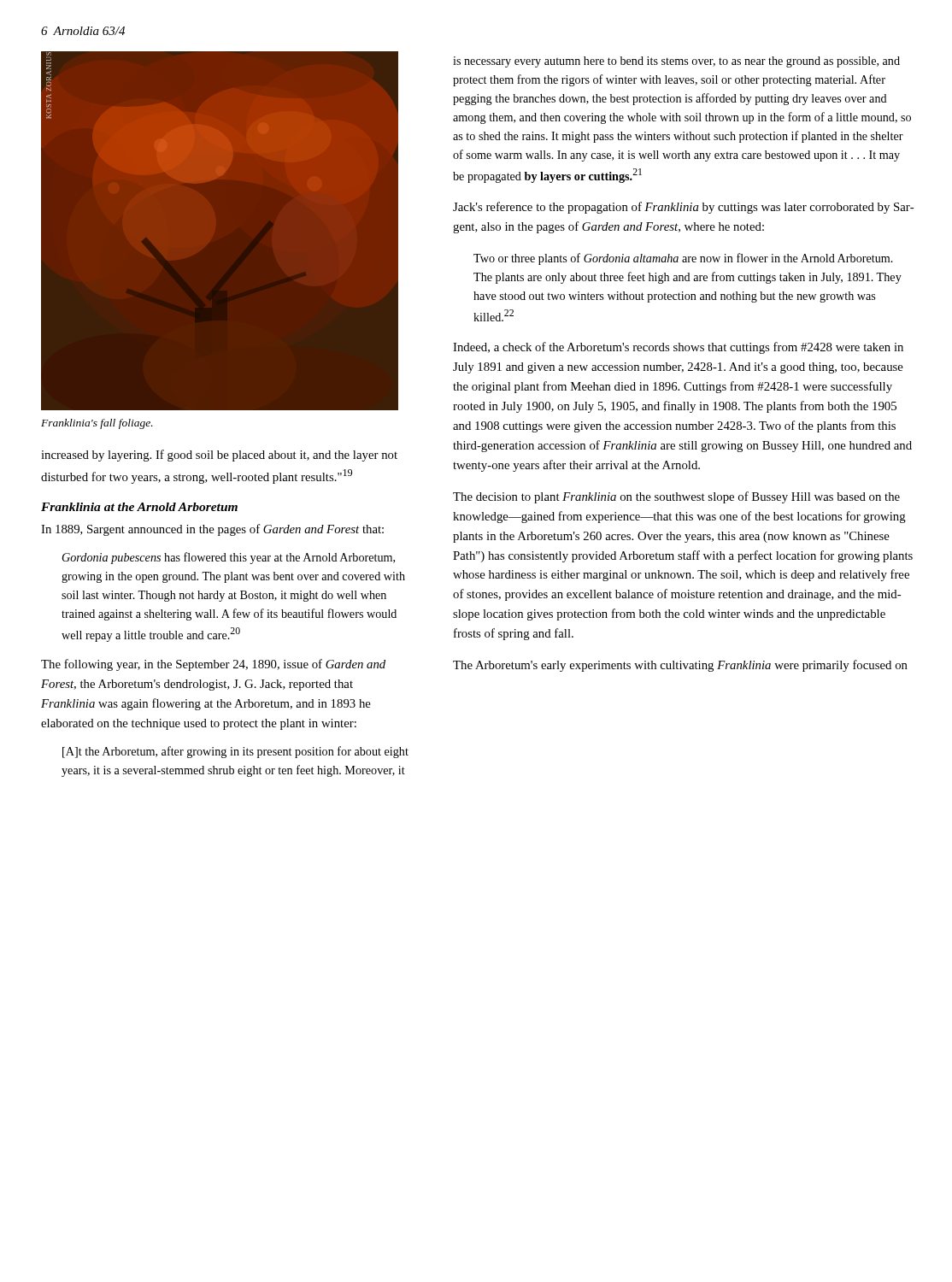The image size is (952, 1282).
Task: Find the text block that reads "The following year, in the September 24,"
Action: (213, 694)
